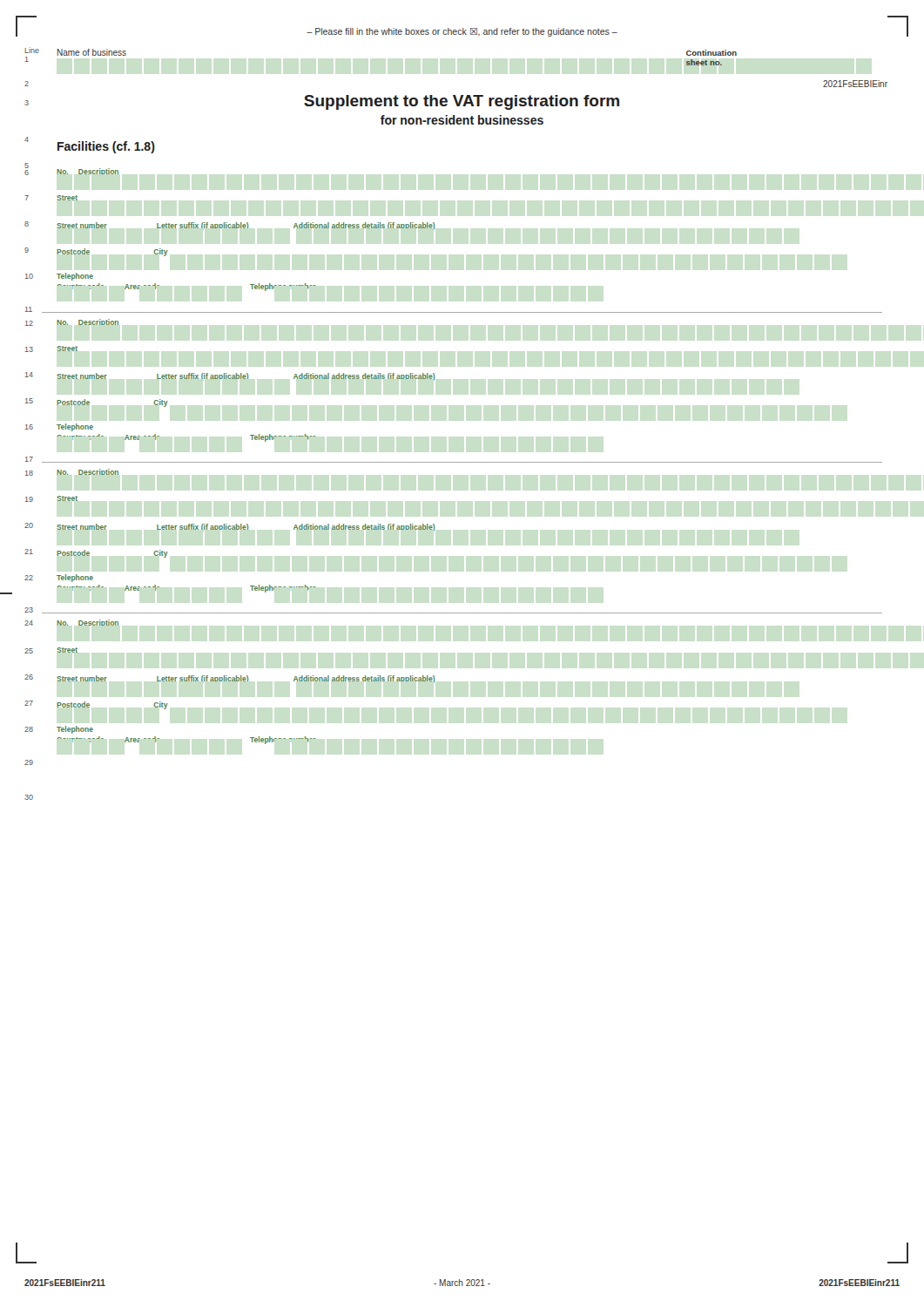Click on the title that reads "Supplement to the VAT registration form for"
Viewport: 924px width, 1307px height.
point(462,109)
